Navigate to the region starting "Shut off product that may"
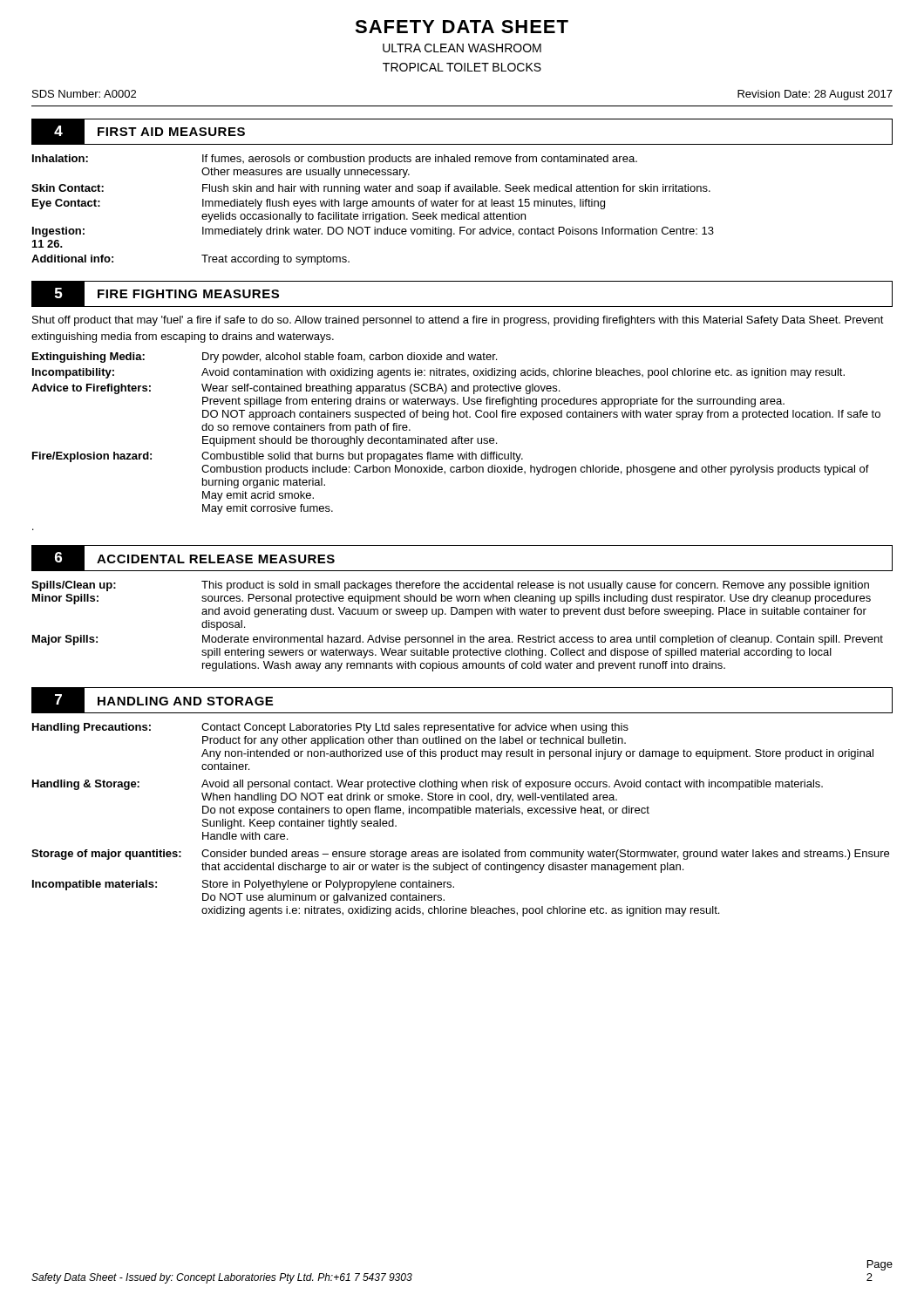The image size is (924, 1308). tap(457, 328)
